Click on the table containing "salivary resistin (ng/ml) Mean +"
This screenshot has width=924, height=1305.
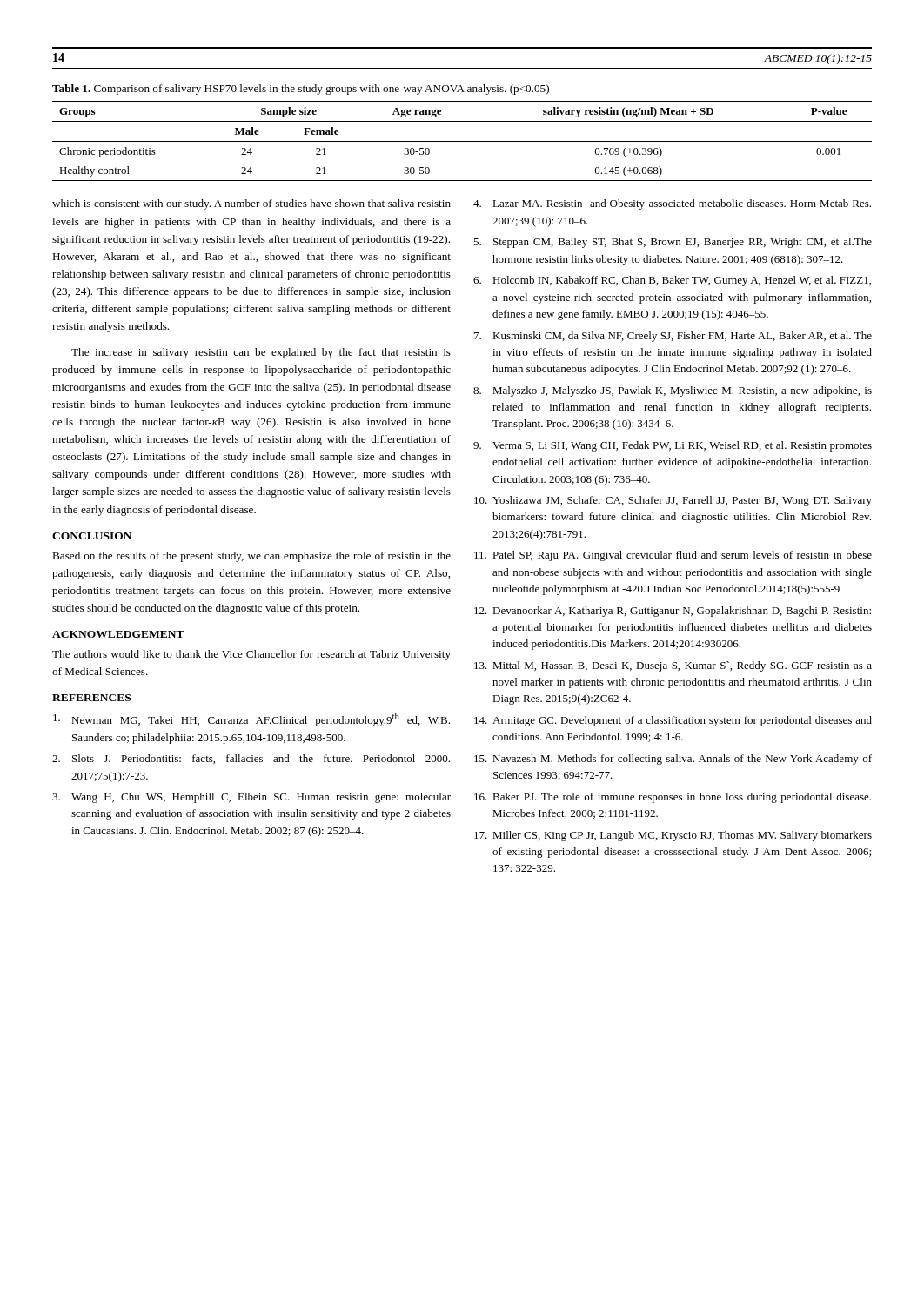462,141
